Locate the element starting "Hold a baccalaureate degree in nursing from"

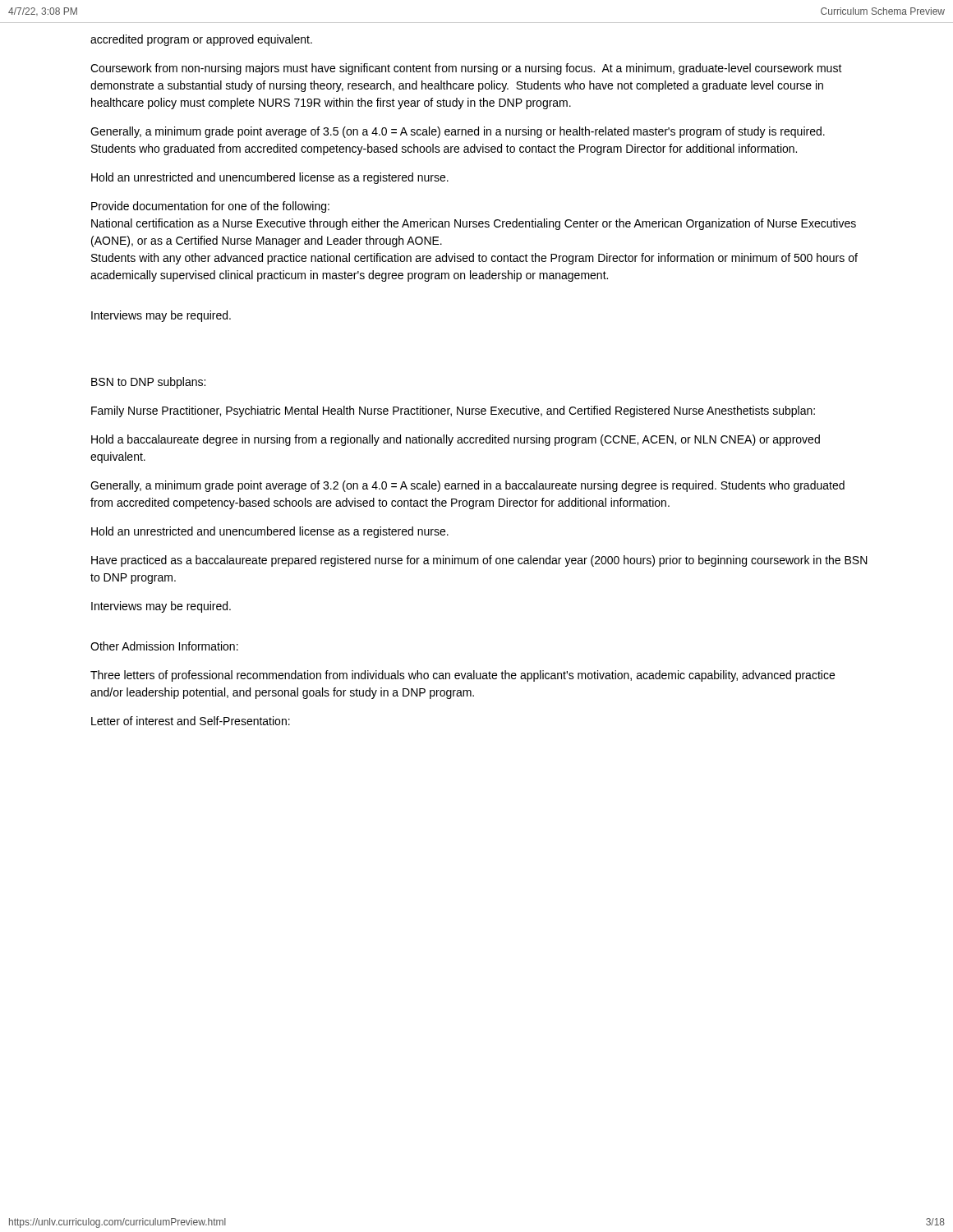click(x=455, y=448)
